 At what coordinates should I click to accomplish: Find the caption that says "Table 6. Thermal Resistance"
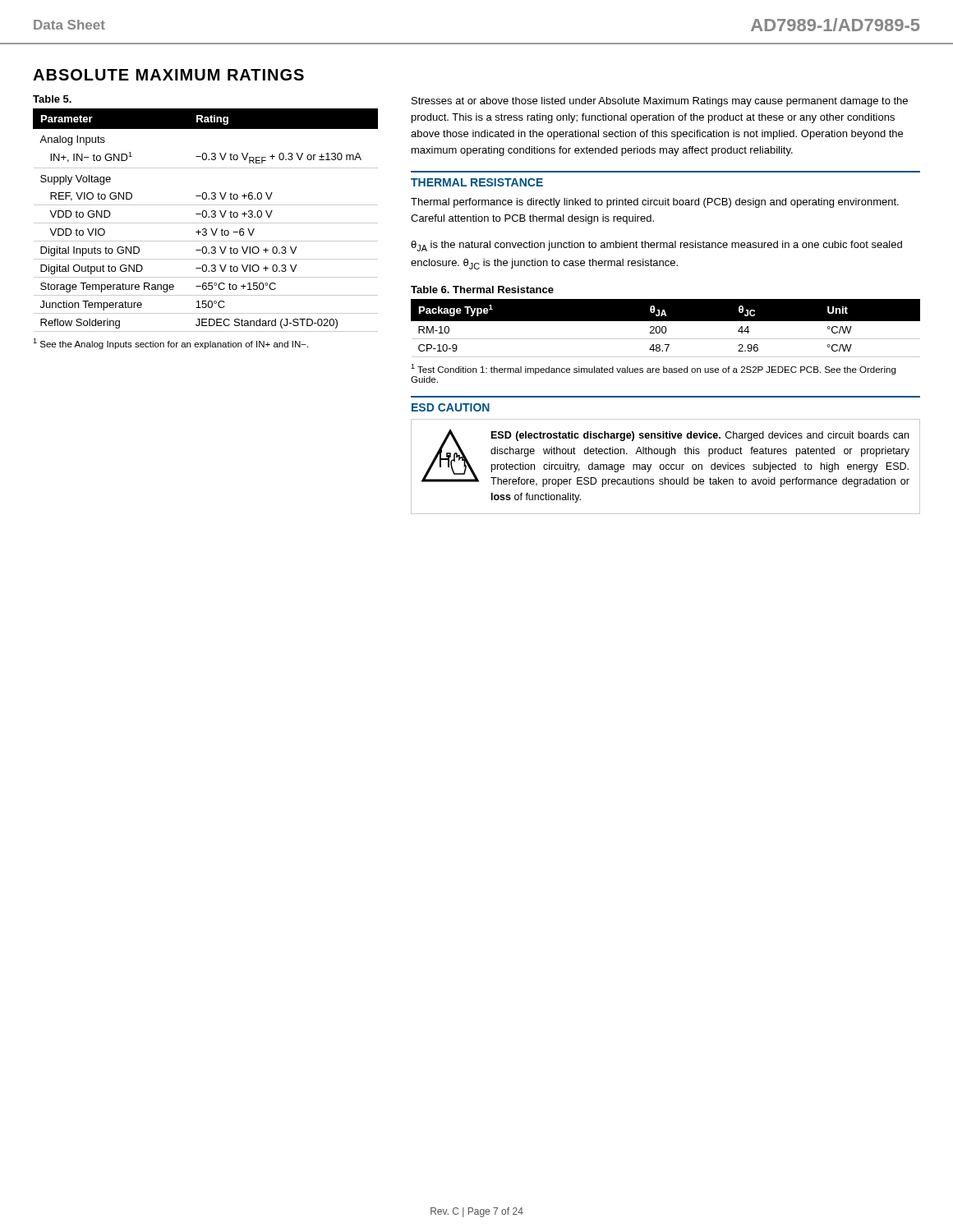[x=482, y=289]
